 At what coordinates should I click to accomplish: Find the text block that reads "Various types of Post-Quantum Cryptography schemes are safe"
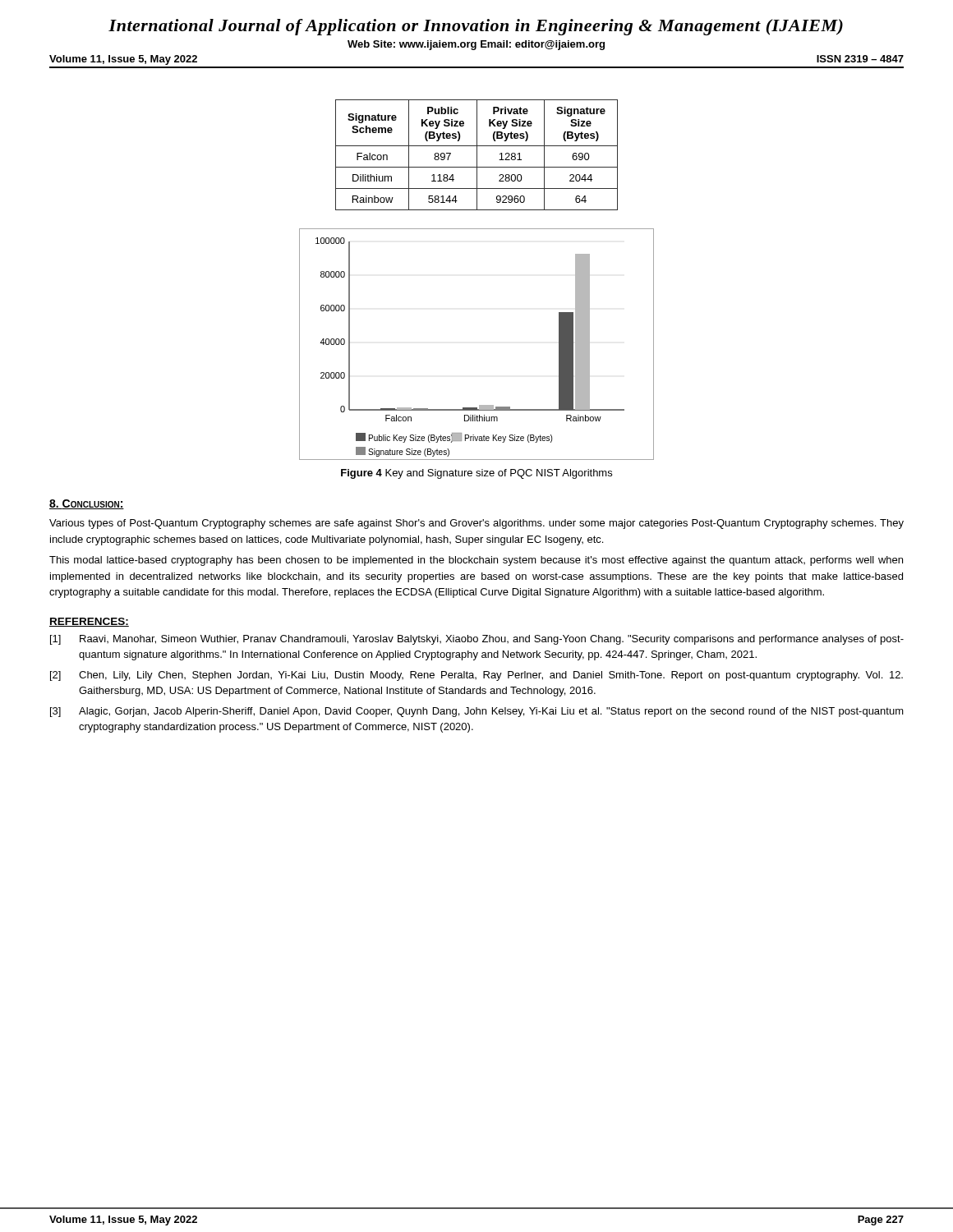click(x=476, y=531)
